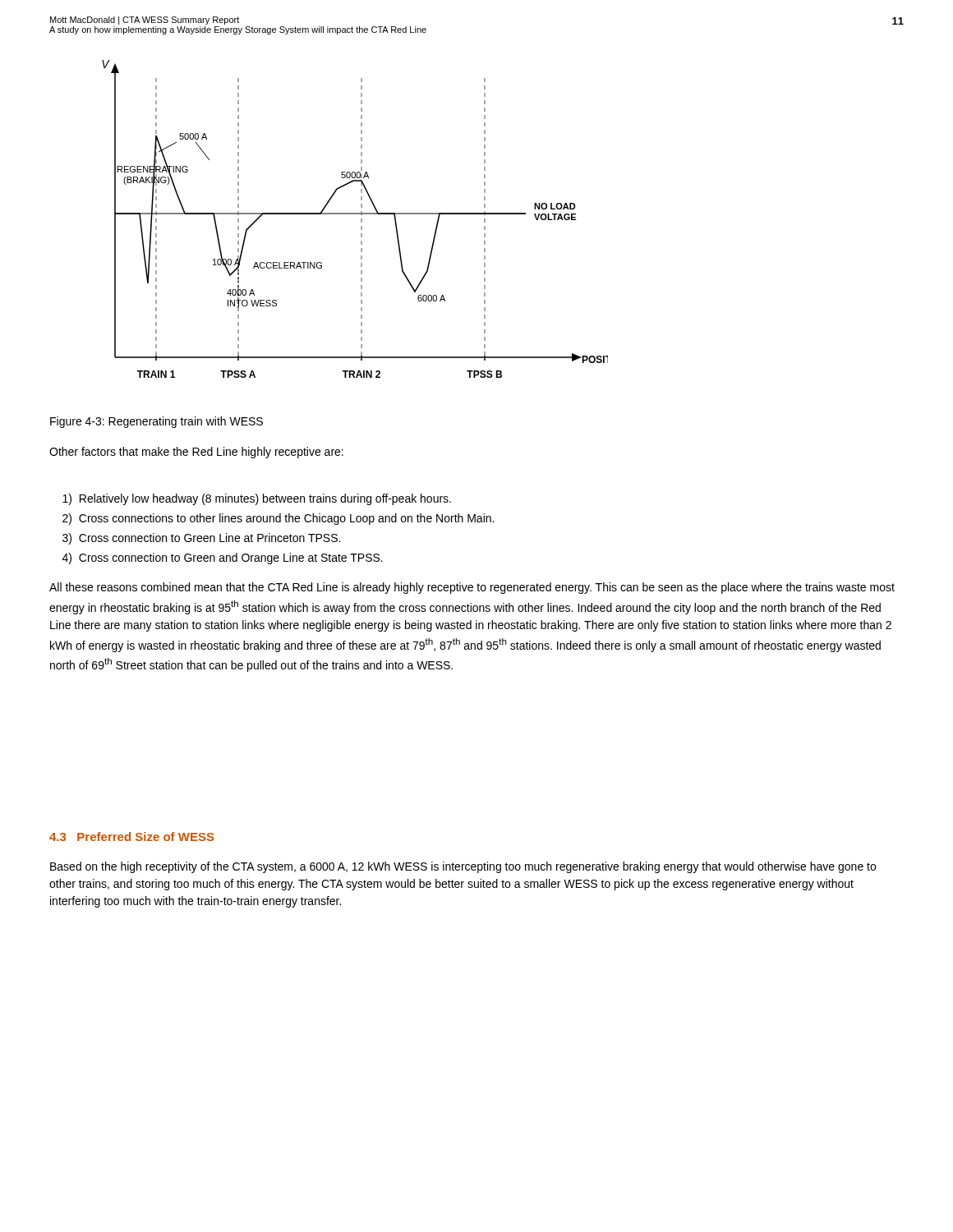Select the list item that reads "2) Cross connections to other lines around the"
The image size is (953, 1232).
pos(272,518)
